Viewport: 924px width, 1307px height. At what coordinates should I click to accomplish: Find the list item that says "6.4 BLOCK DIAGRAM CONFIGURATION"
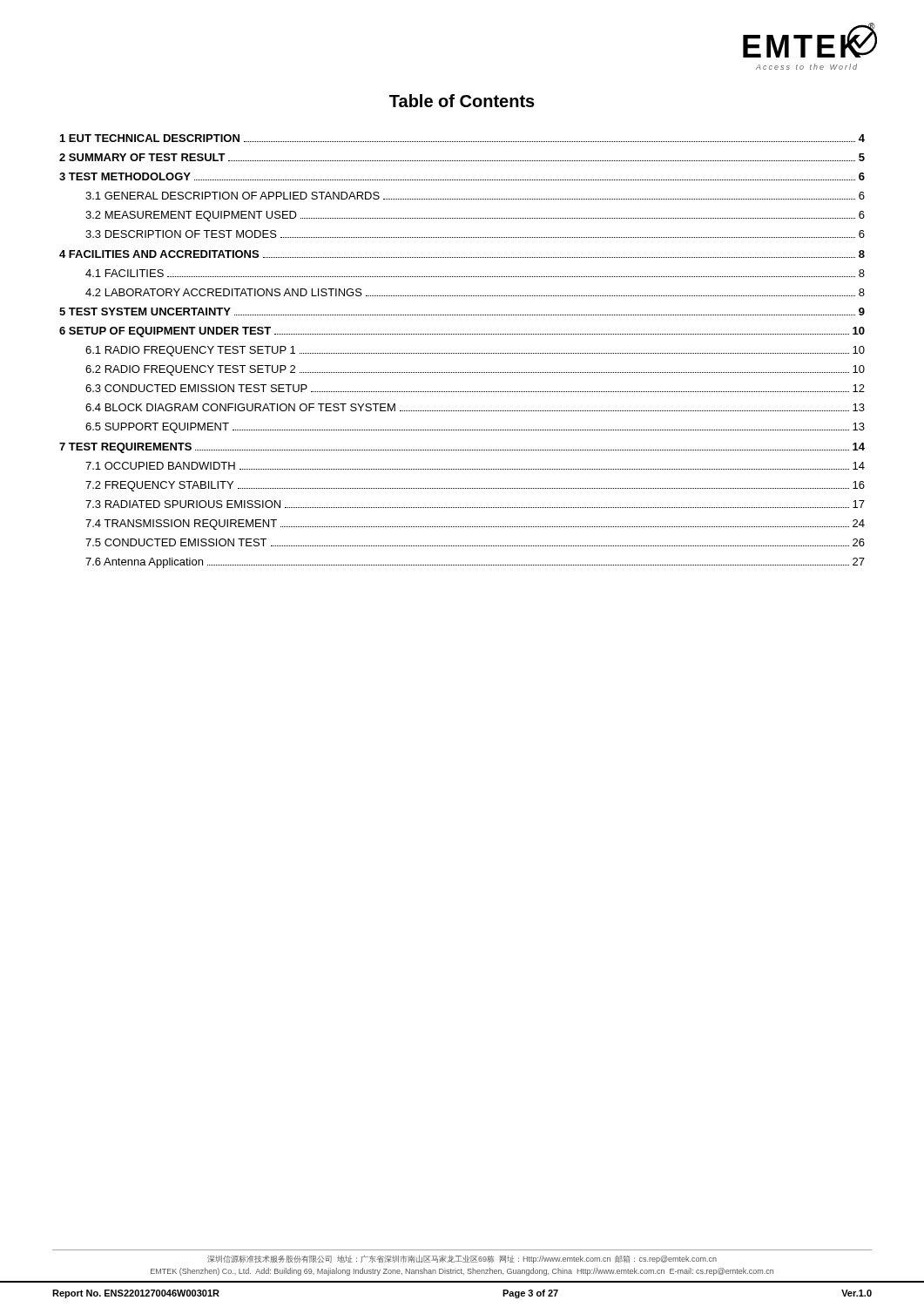coord(475,408)
